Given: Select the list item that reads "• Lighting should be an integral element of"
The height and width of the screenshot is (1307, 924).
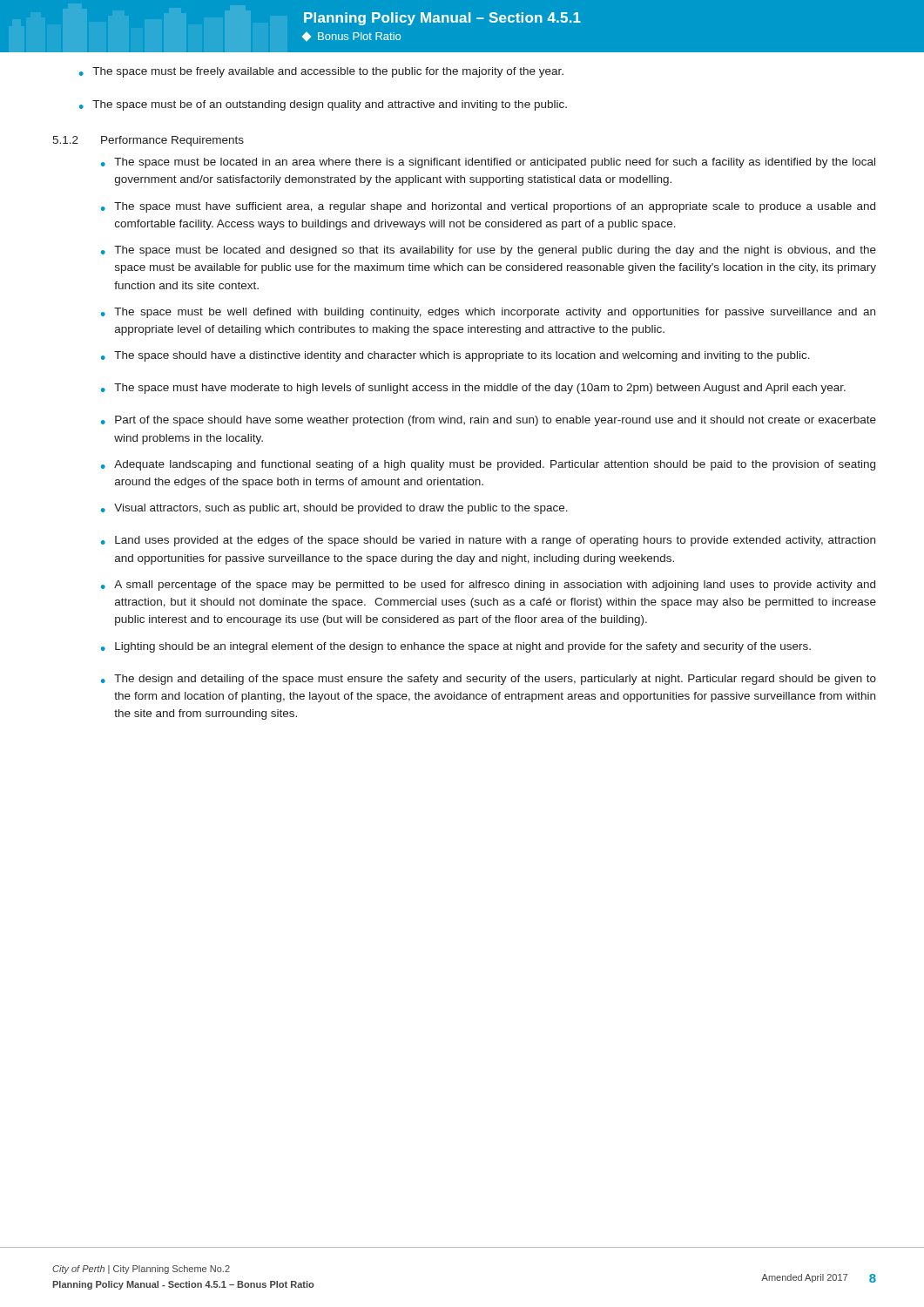Looking at the screenshot, I should pos(456,649).
